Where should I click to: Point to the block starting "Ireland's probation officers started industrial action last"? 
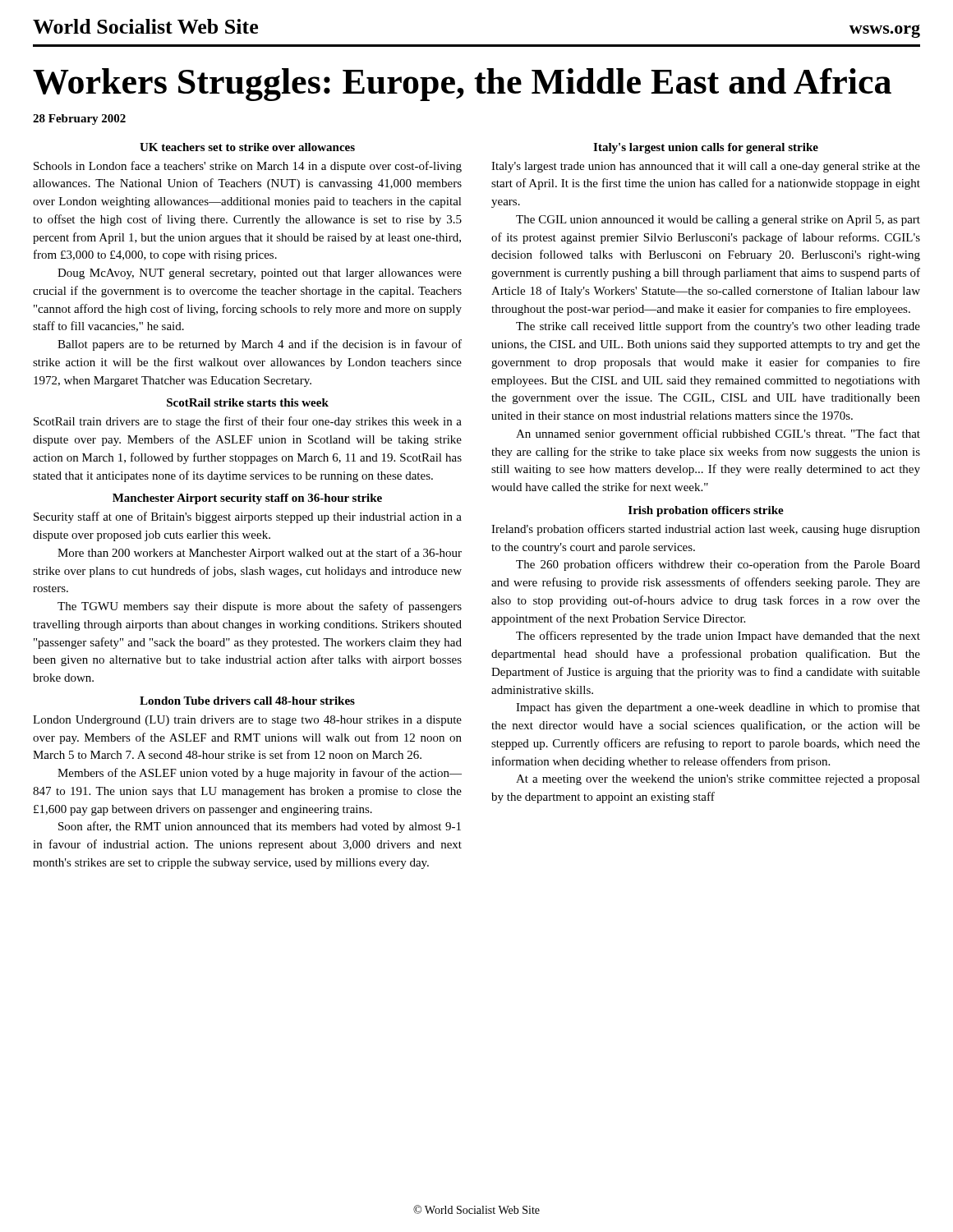[x=706, y=664]
